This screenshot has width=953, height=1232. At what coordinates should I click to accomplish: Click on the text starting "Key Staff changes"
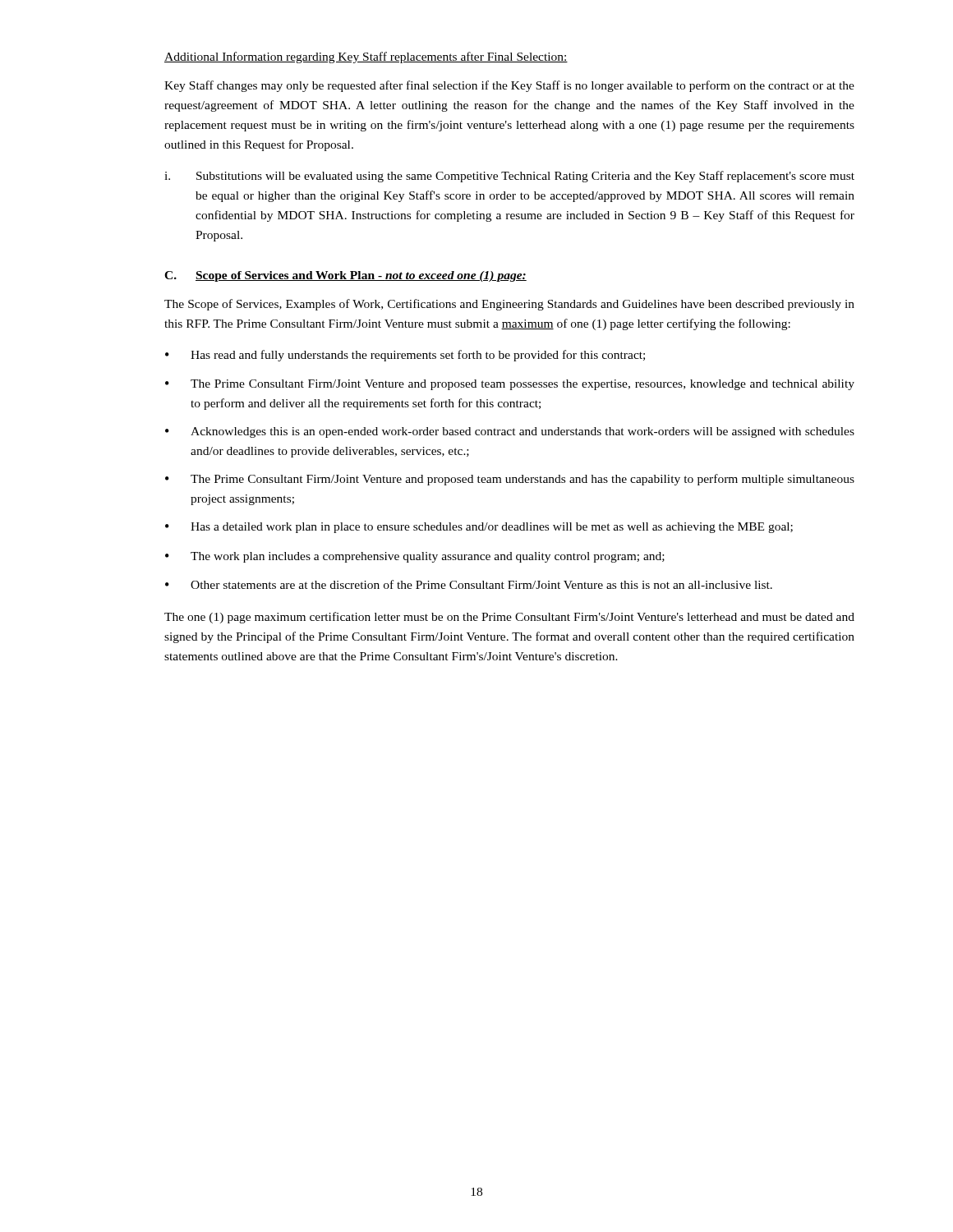(509, 115)
